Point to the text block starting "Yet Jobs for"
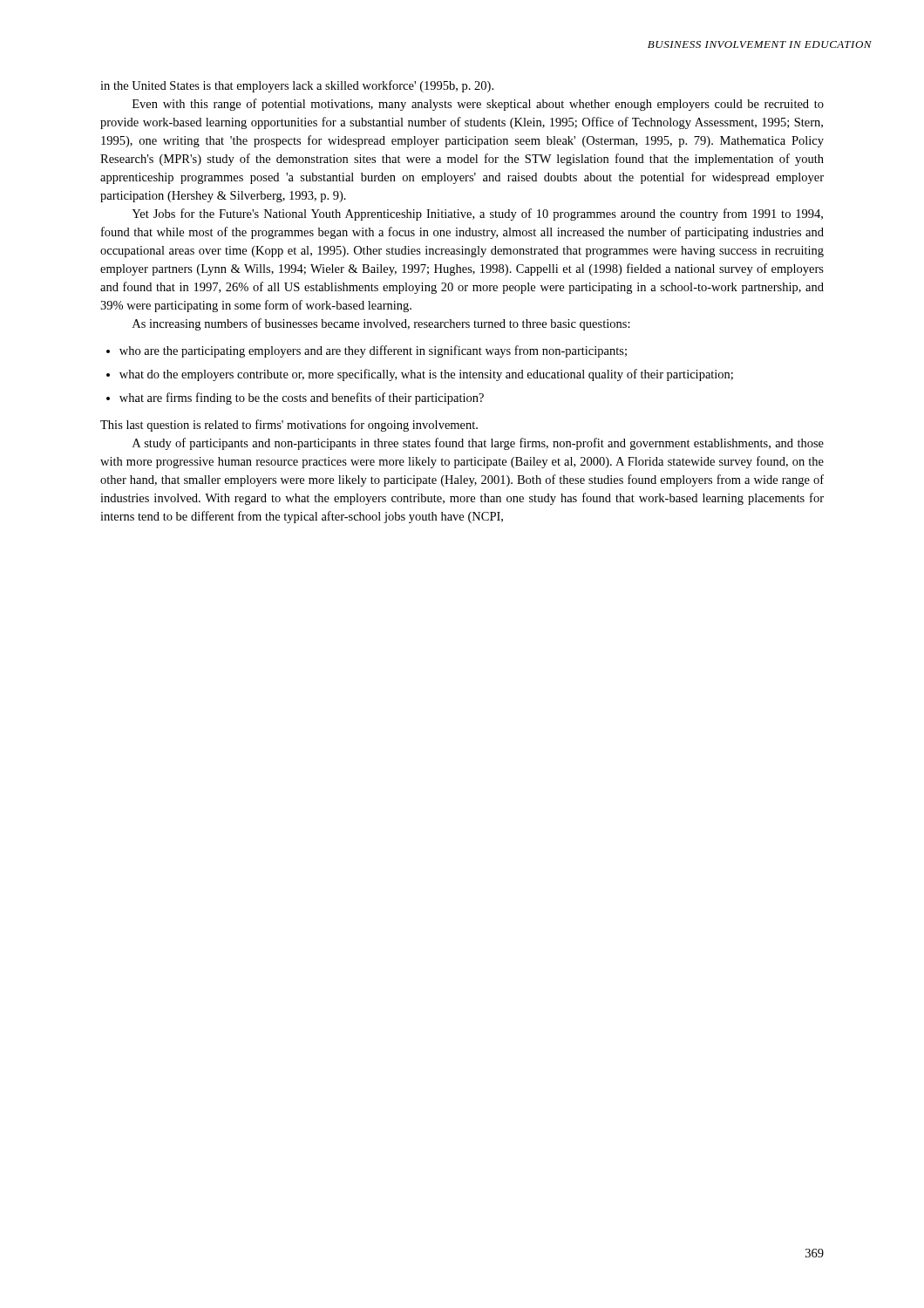This screenshot has height=1308, width=924. pos(462,260)
